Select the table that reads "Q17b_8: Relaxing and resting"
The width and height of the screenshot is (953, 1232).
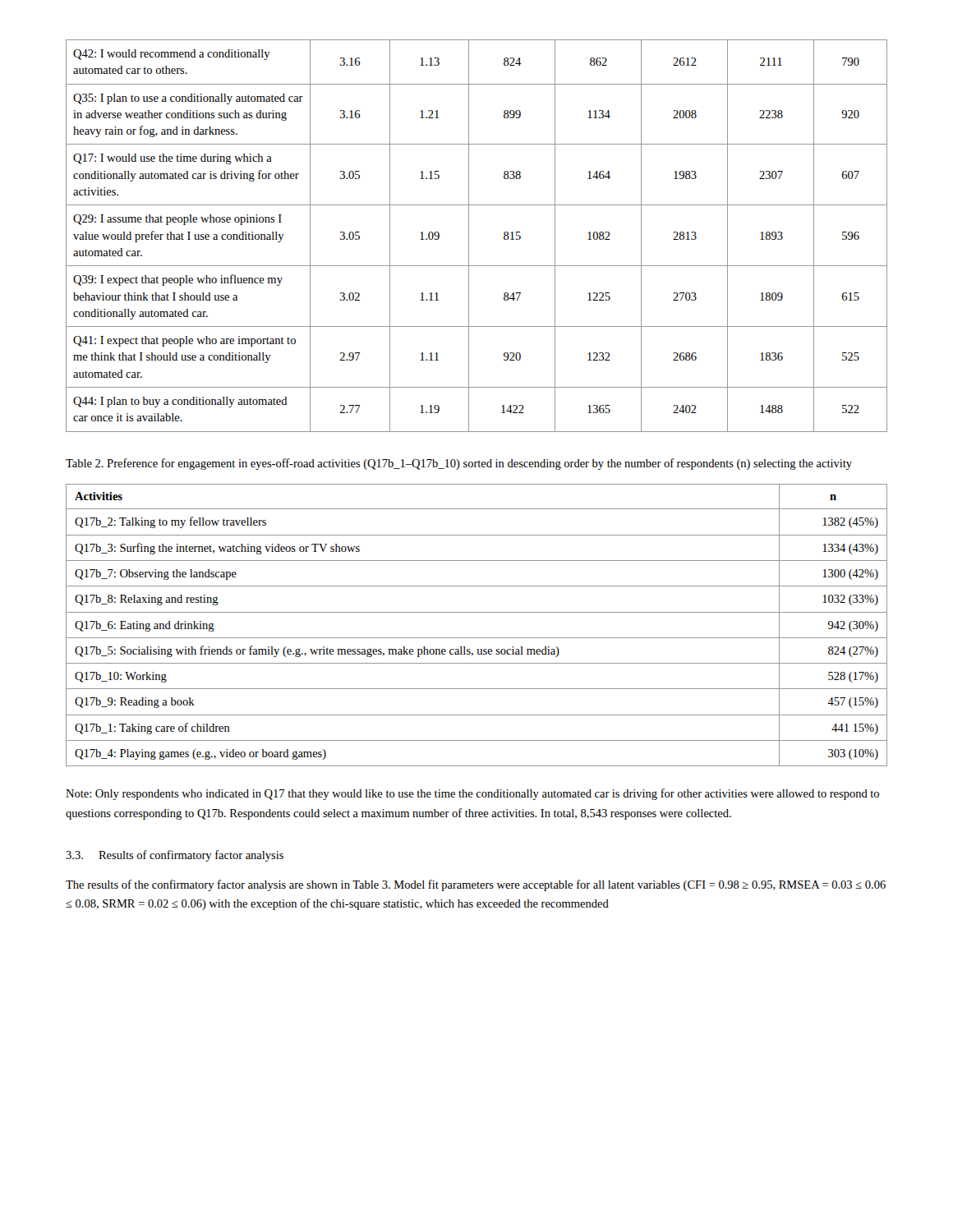(476, 625)
